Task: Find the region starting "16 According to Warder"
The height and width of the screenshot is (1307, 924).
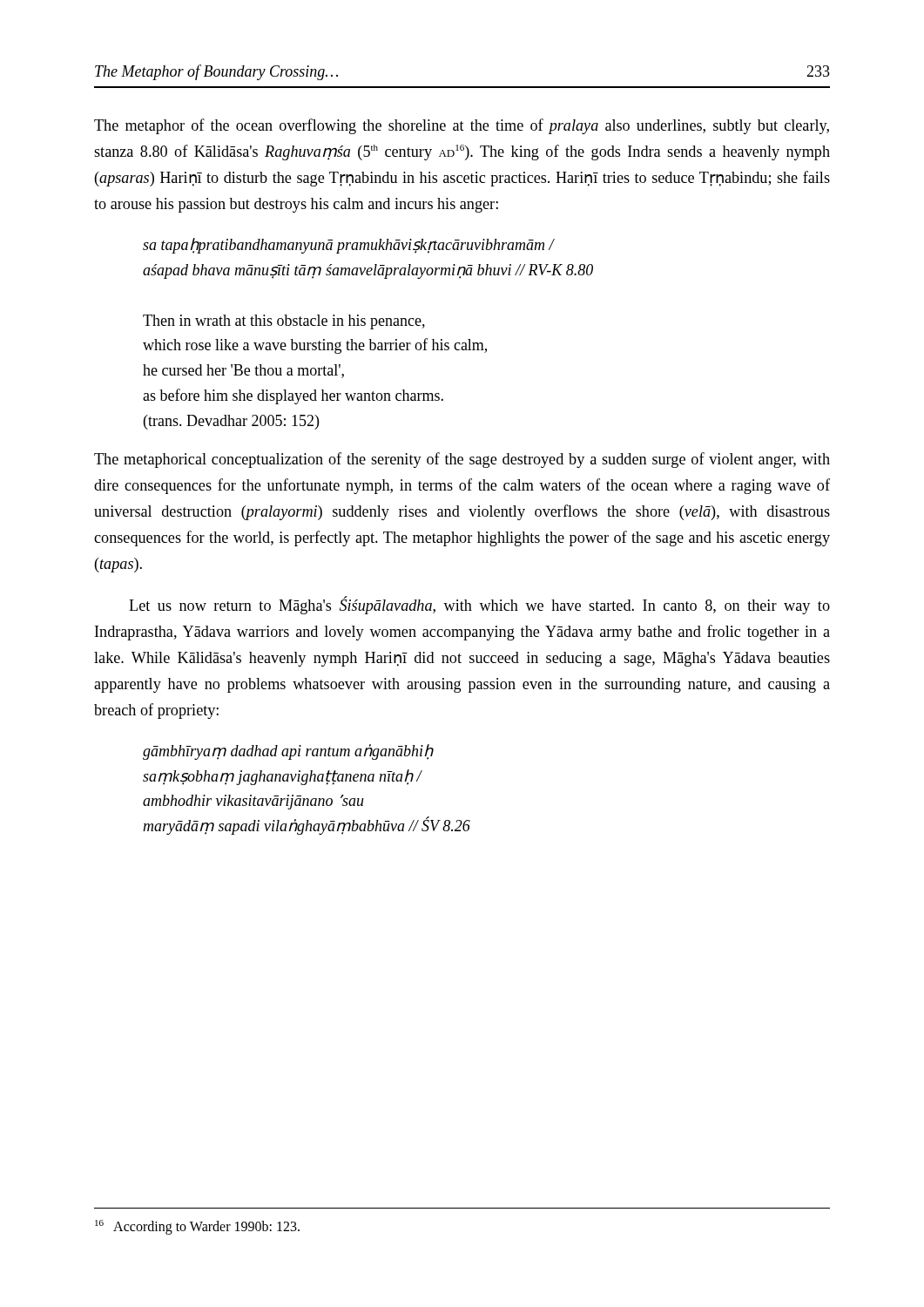Action: [197, 1225]
